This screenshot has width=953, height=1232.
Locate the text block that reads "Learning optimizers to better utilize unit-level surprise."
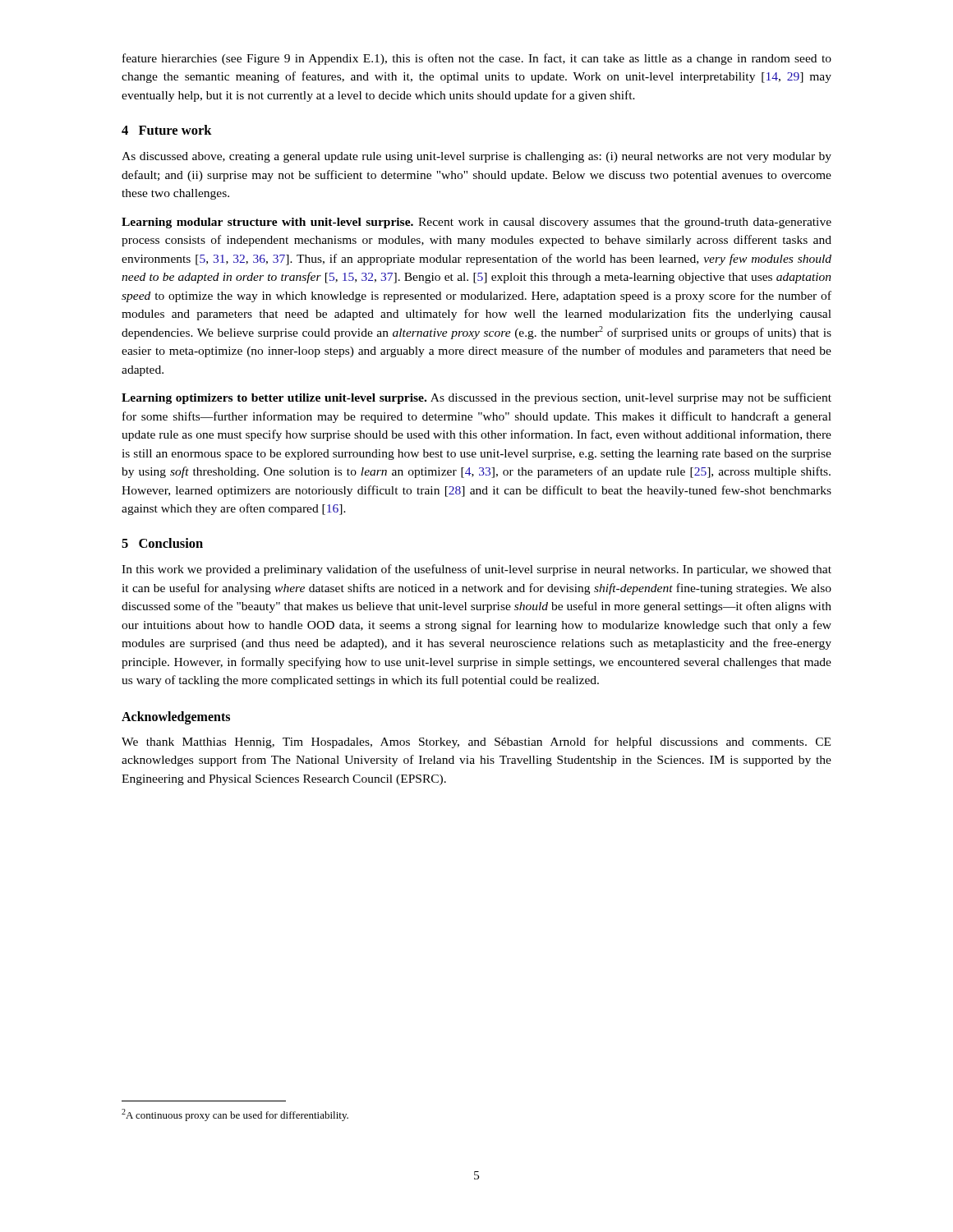click(x=476, y=453)
